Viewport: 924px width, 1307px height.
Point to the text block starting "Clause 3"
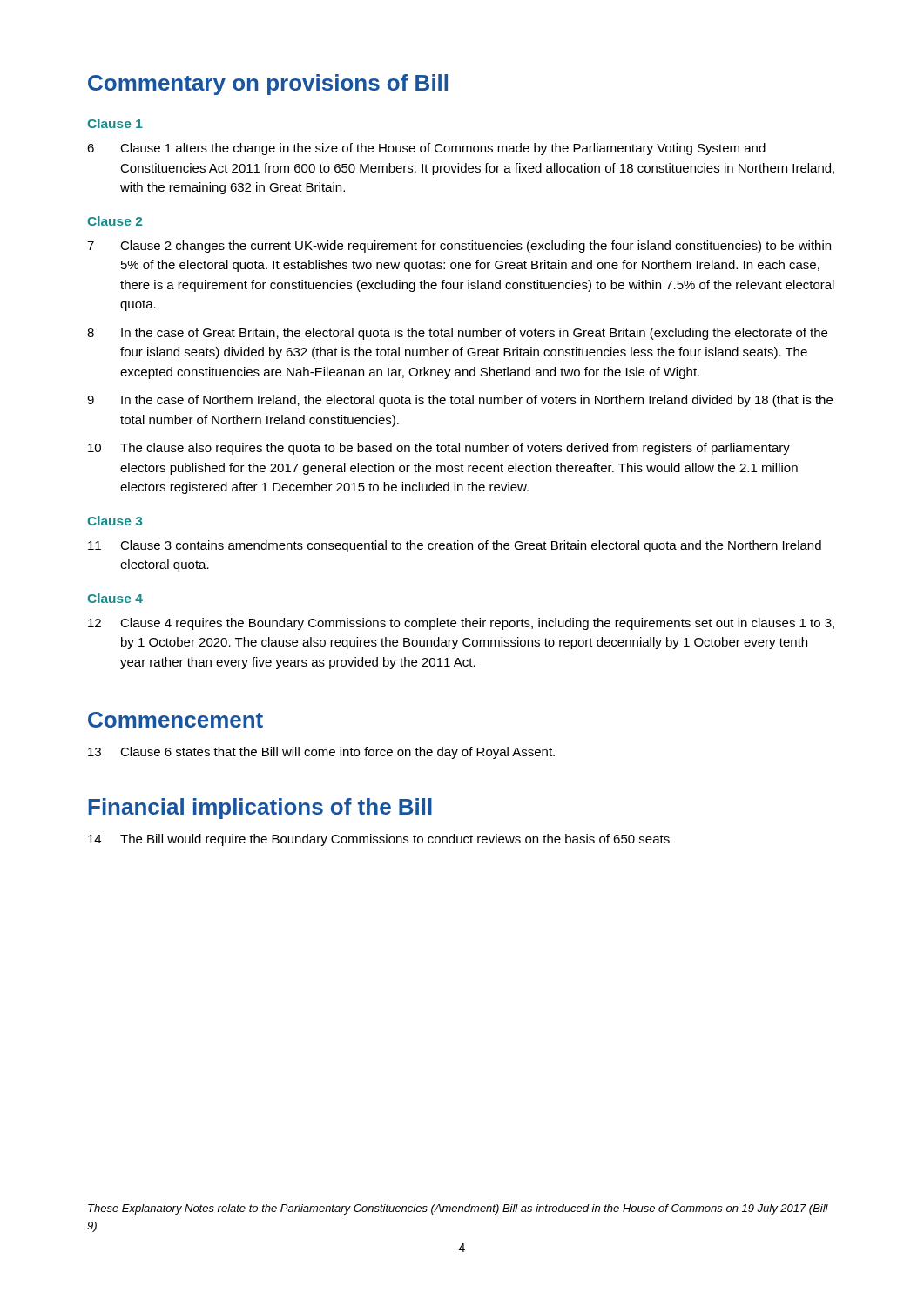115,520
